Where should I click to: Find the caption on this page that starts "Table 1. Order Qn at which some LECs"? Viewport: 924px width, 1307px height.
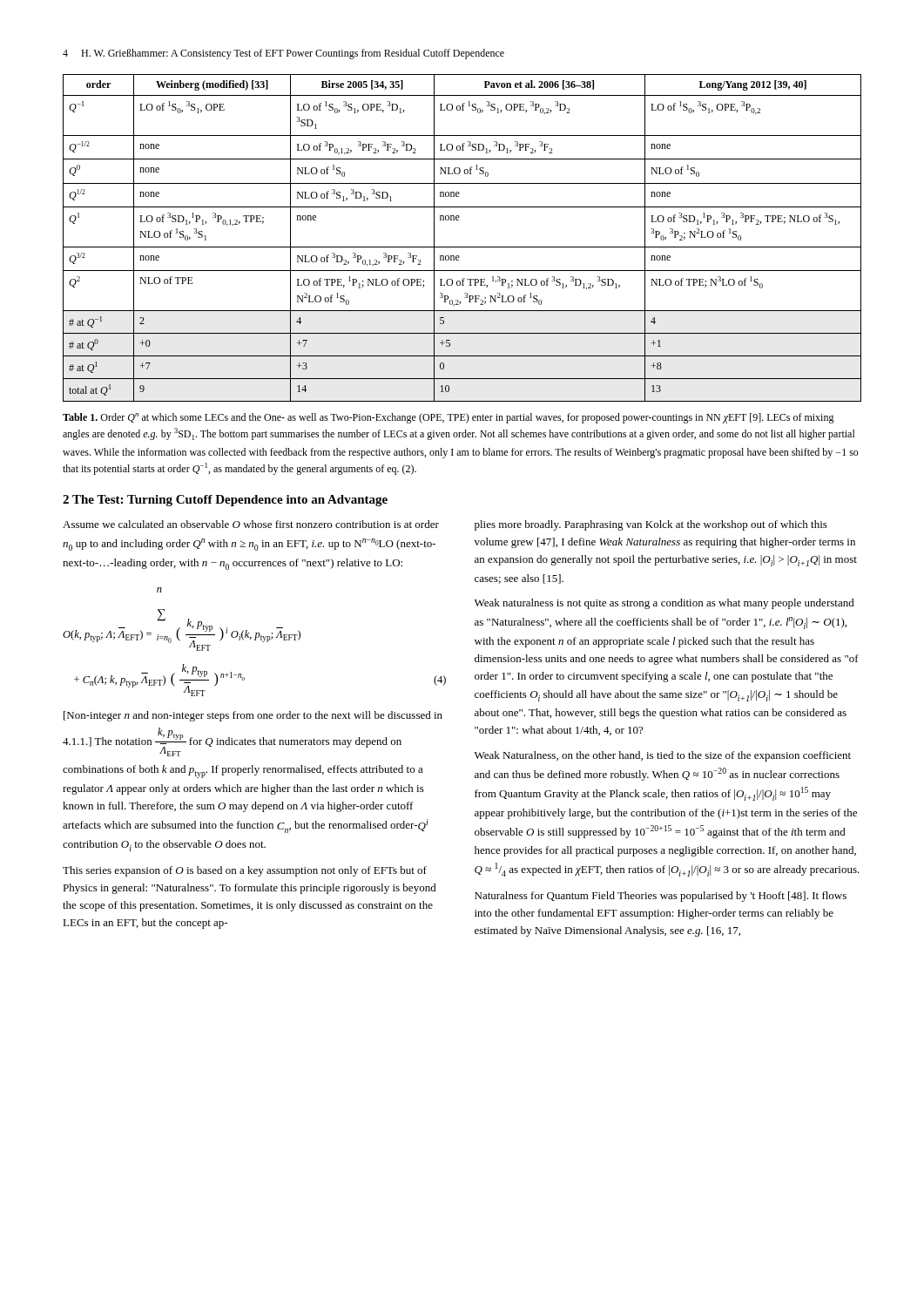point(461,442)
